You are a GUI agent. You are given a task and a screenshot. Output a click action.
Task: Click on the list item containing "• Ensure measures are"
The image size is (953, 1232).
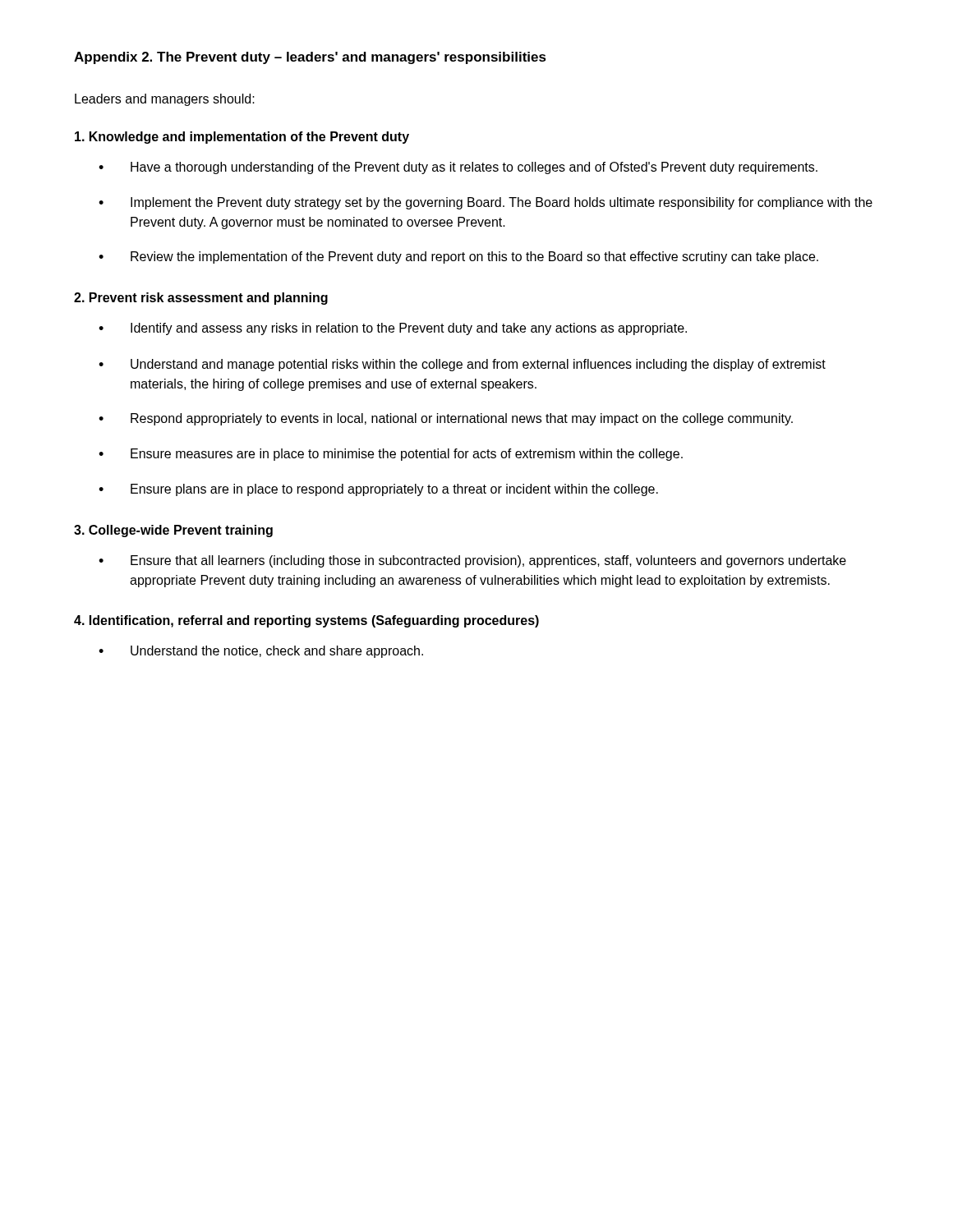(x=489, y=454)
